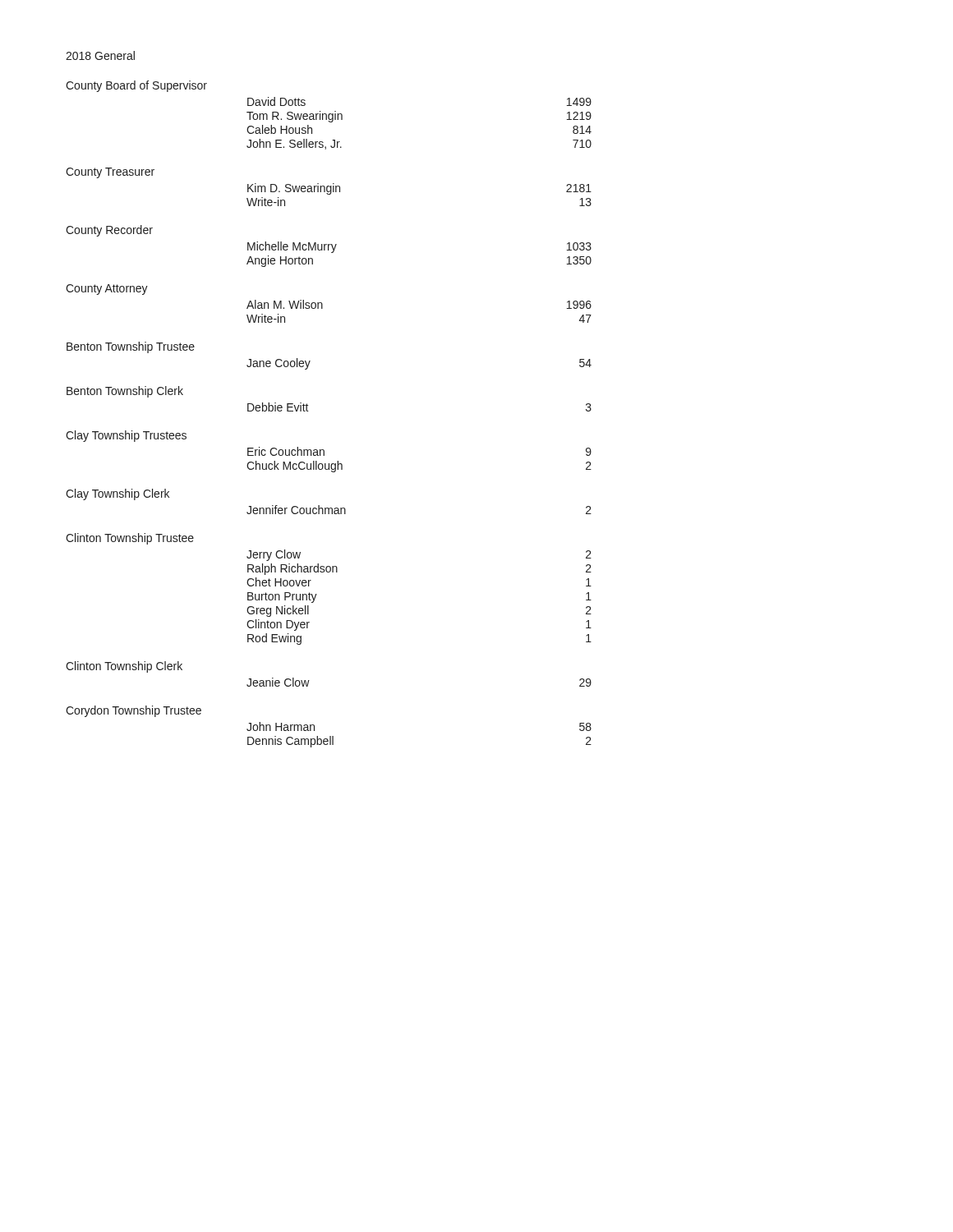Image resolution: width=953 pixels, height=1232 pixels.
Task: Locate the list item with the text "John E. Sellers, Jr. 710"
Action: tap(292, 144)
